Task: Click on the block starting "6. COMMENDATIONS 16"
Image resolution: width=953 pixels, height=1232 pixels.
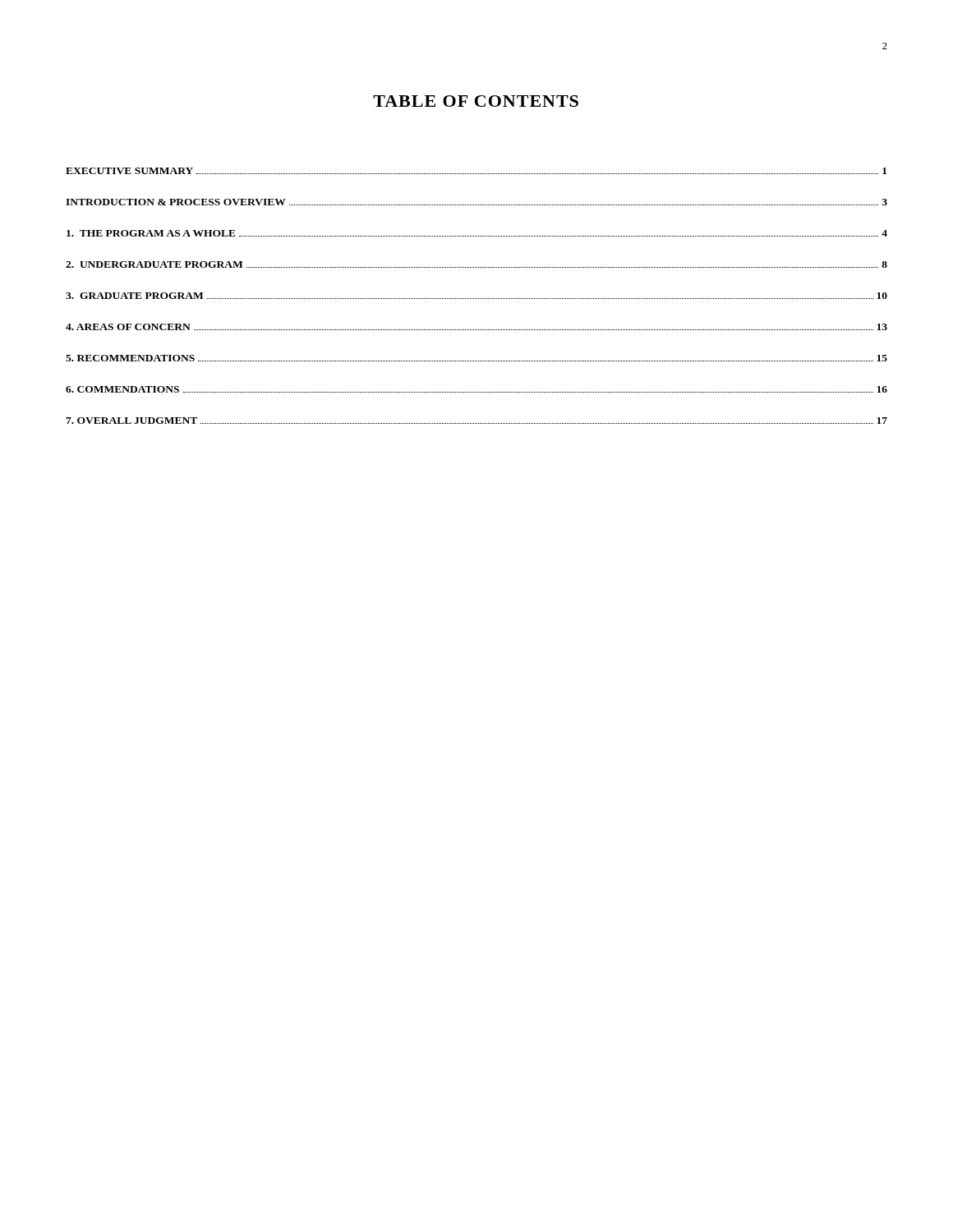Action: coord(476,389)
